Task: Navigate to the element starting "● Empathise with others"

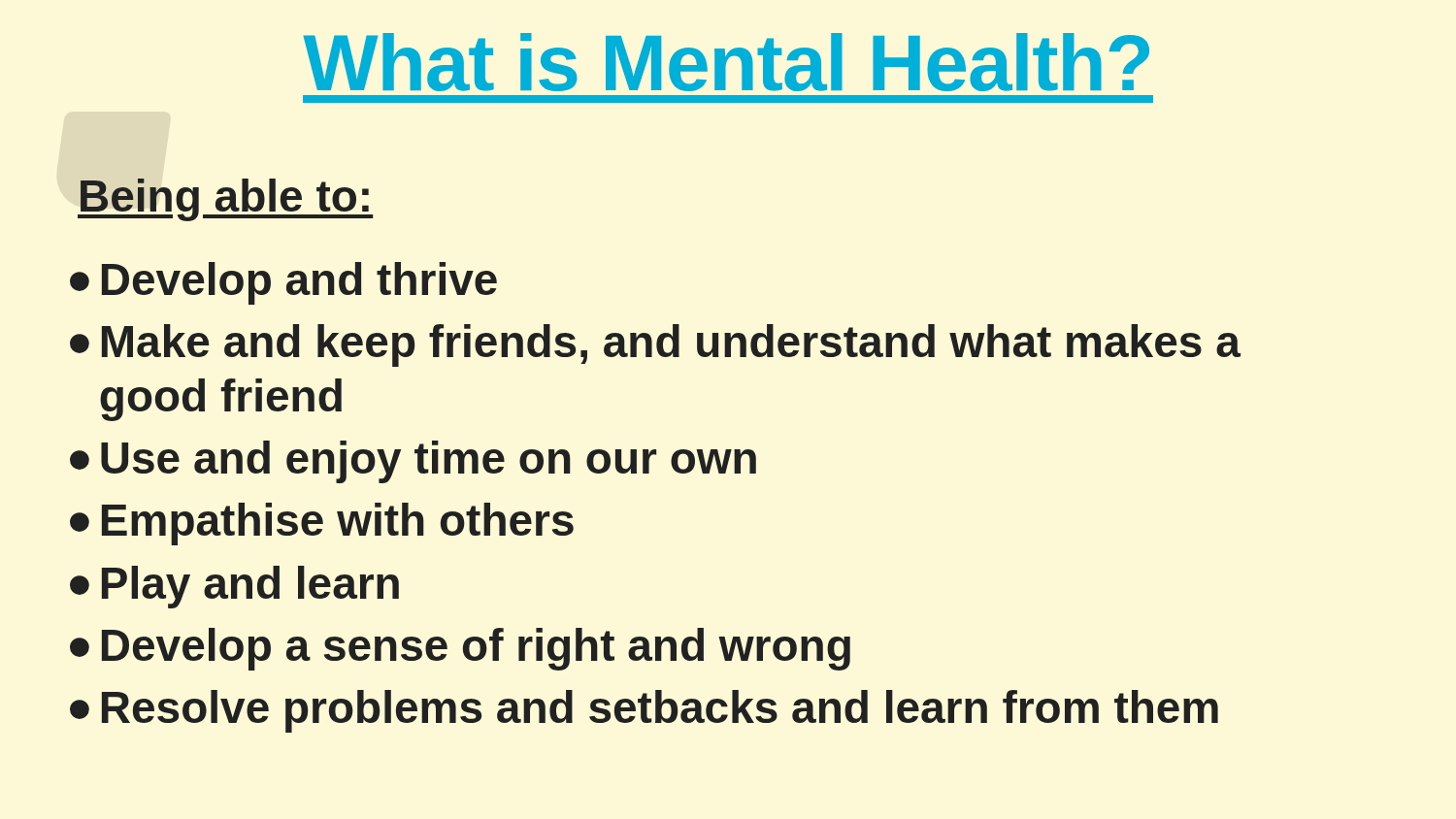Action: point(321,521)
